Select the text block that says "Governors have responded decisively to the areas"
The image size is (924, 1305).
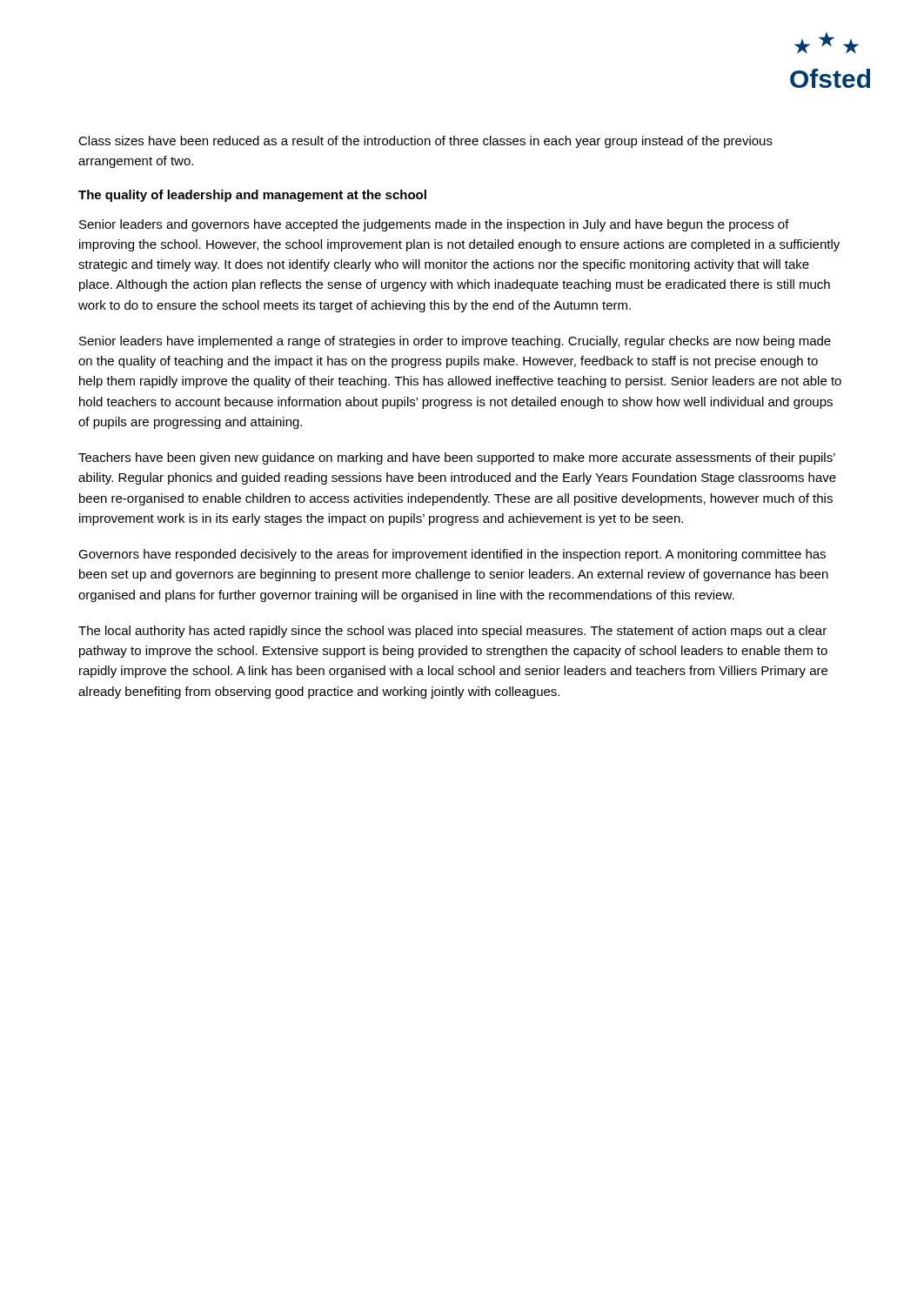click(453, 574)
